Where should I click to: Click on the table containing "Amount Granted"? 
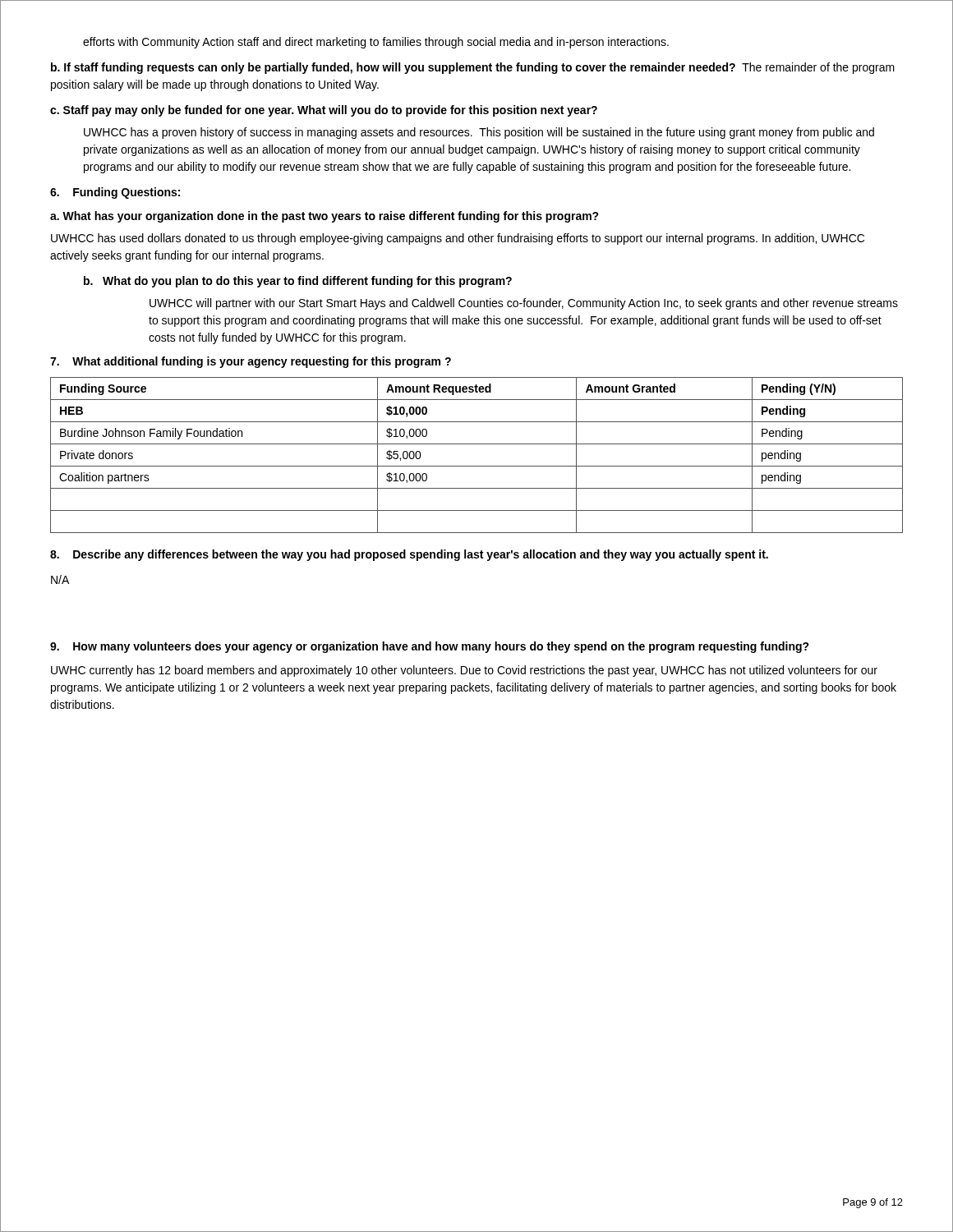point(476,455)
